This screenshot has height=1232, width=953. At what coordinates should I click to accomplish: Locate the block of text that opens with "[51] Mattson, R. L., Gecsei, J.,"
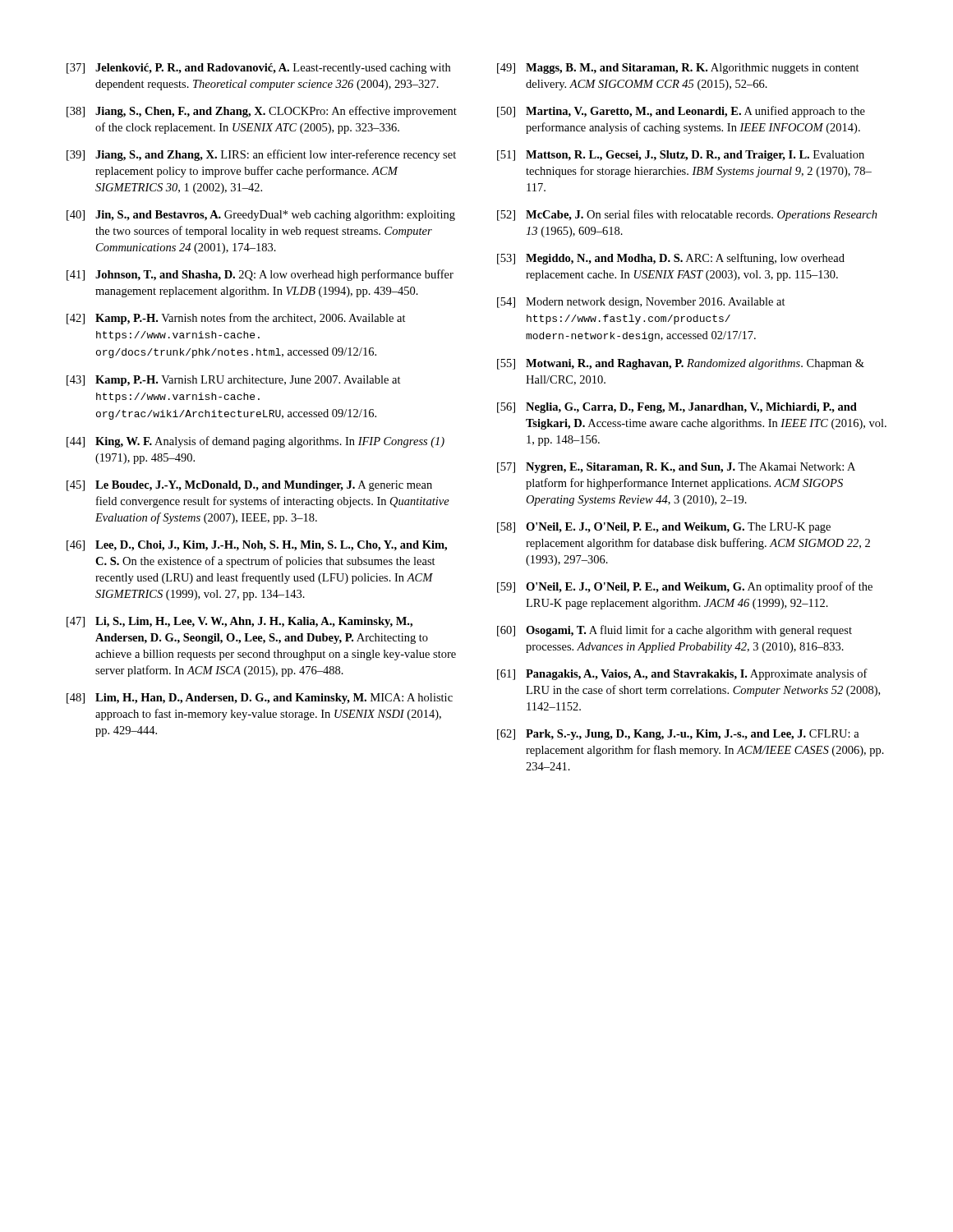[x=692, y=171]
